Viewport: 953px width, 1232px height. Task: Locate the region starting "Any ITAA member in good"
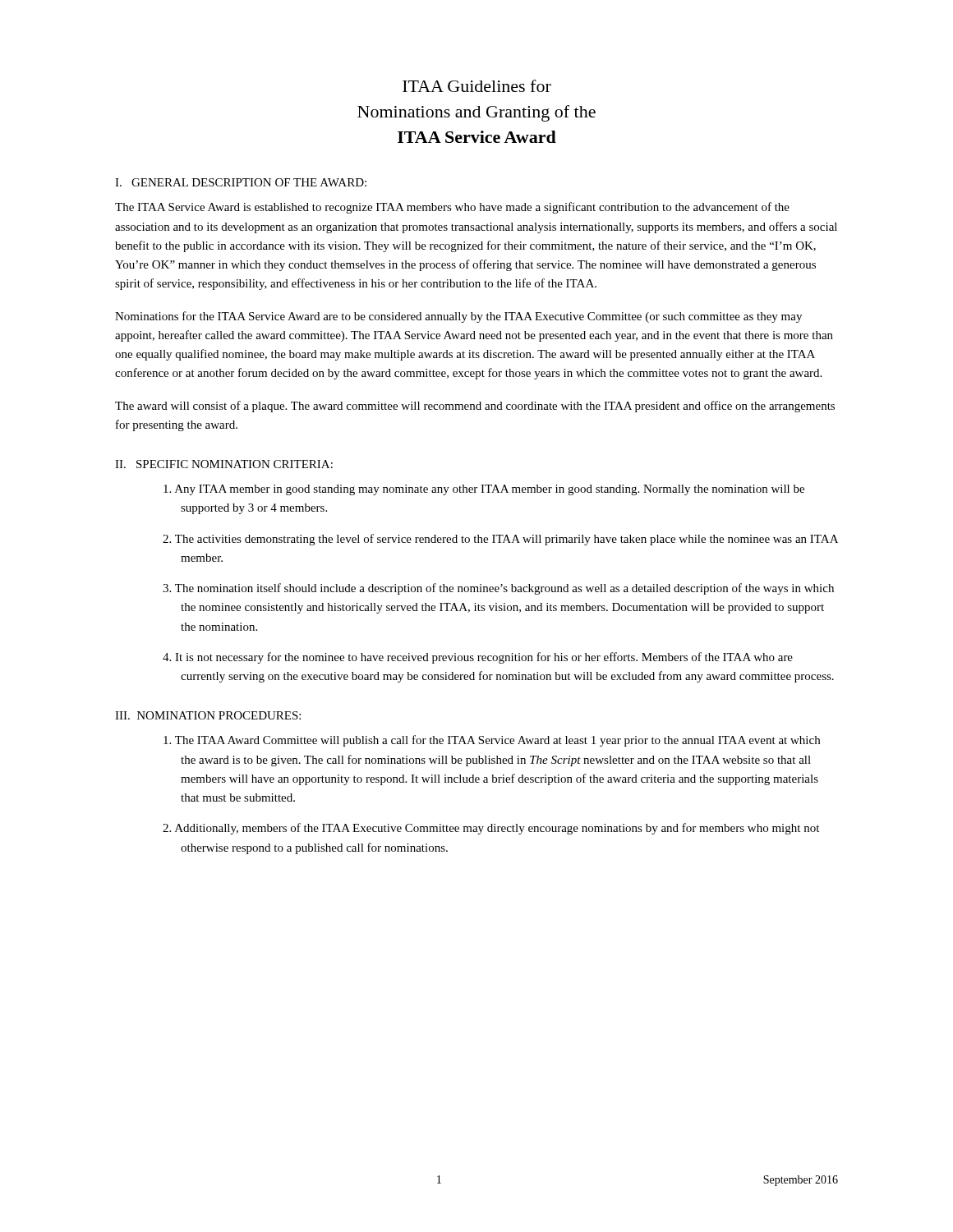tap(484, 498)
